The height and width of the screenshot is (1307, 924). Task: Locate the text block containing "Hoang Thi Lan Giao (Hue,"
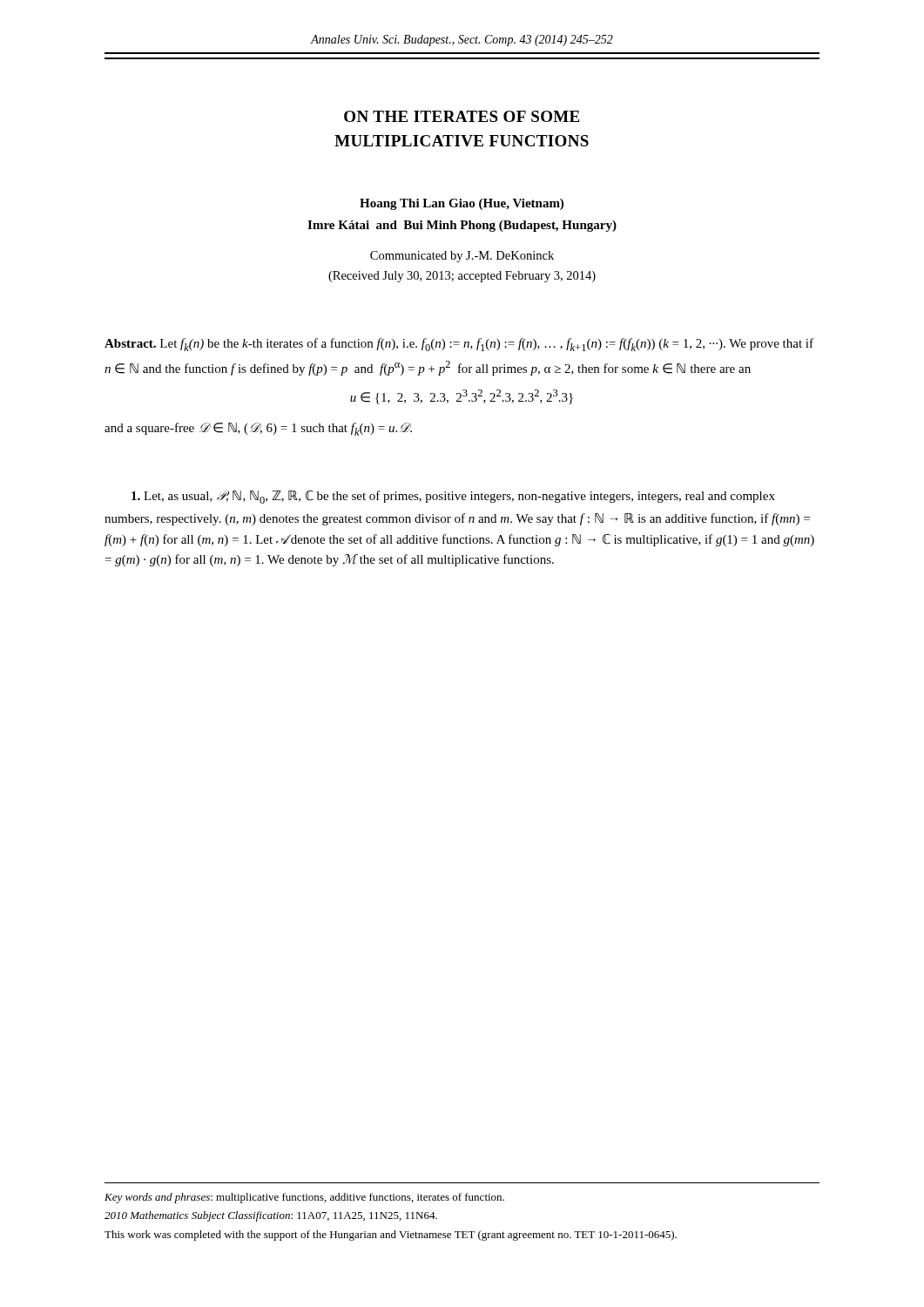click(x=462, y=214)
